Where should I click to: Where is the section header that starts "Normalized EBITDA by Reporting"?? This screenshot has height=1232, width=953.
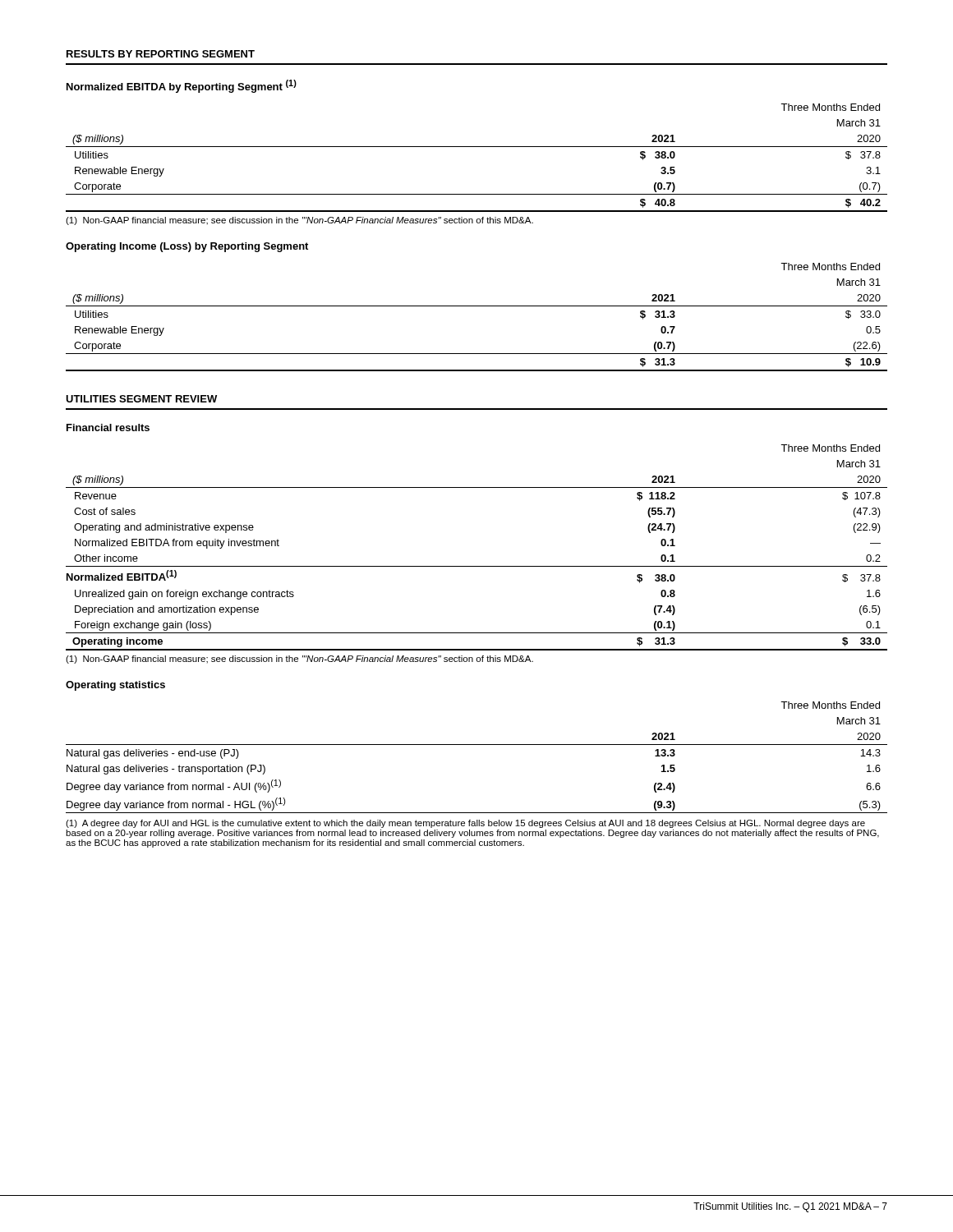[181, 86]
